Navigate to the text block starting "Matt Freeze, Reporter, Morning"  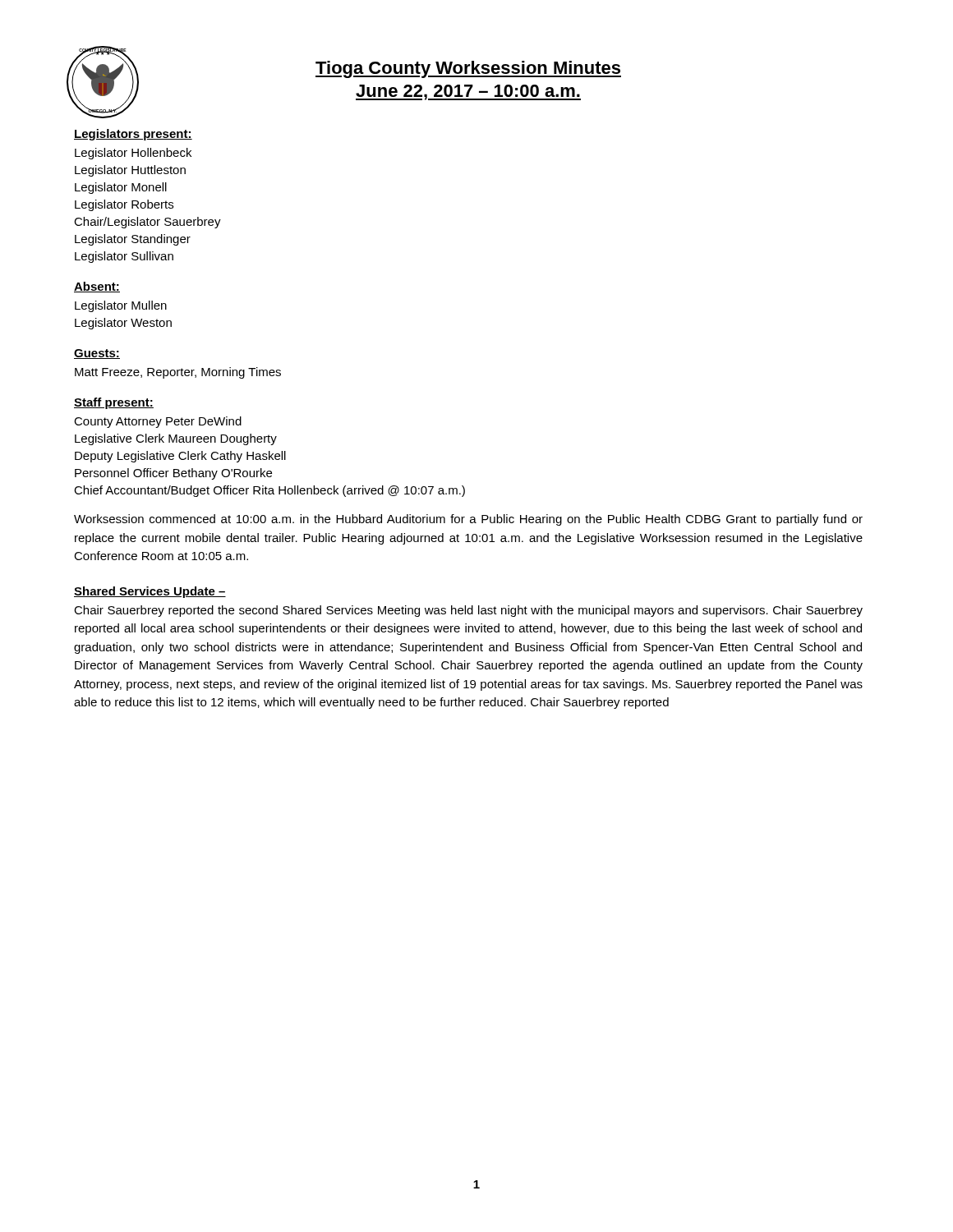[x=178, y=372]
